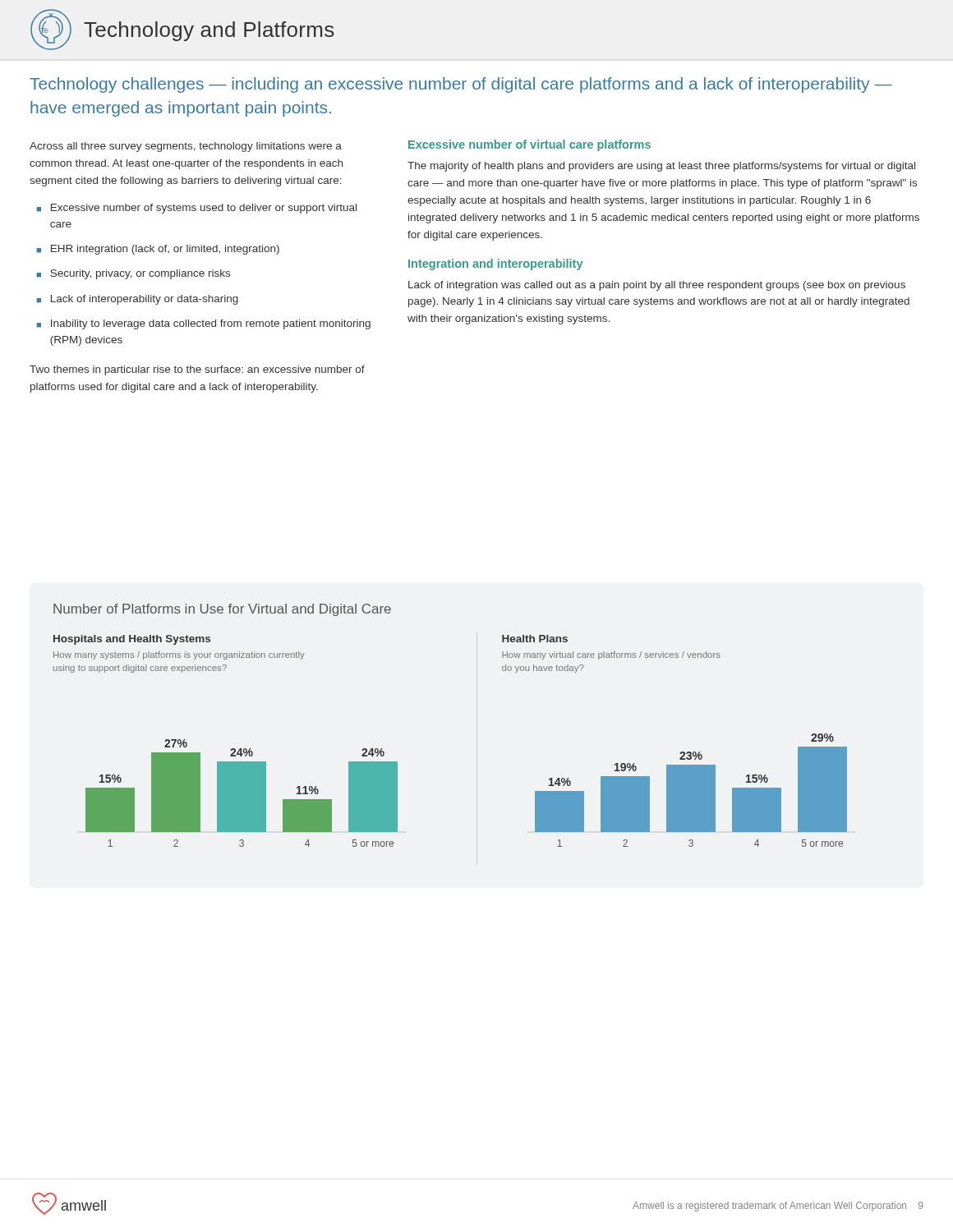The height and width of the screenshot is (1232, 953).
Task: Navigate to the text starting "Lack of integration was called"
Action: click(x=665, y=302)
